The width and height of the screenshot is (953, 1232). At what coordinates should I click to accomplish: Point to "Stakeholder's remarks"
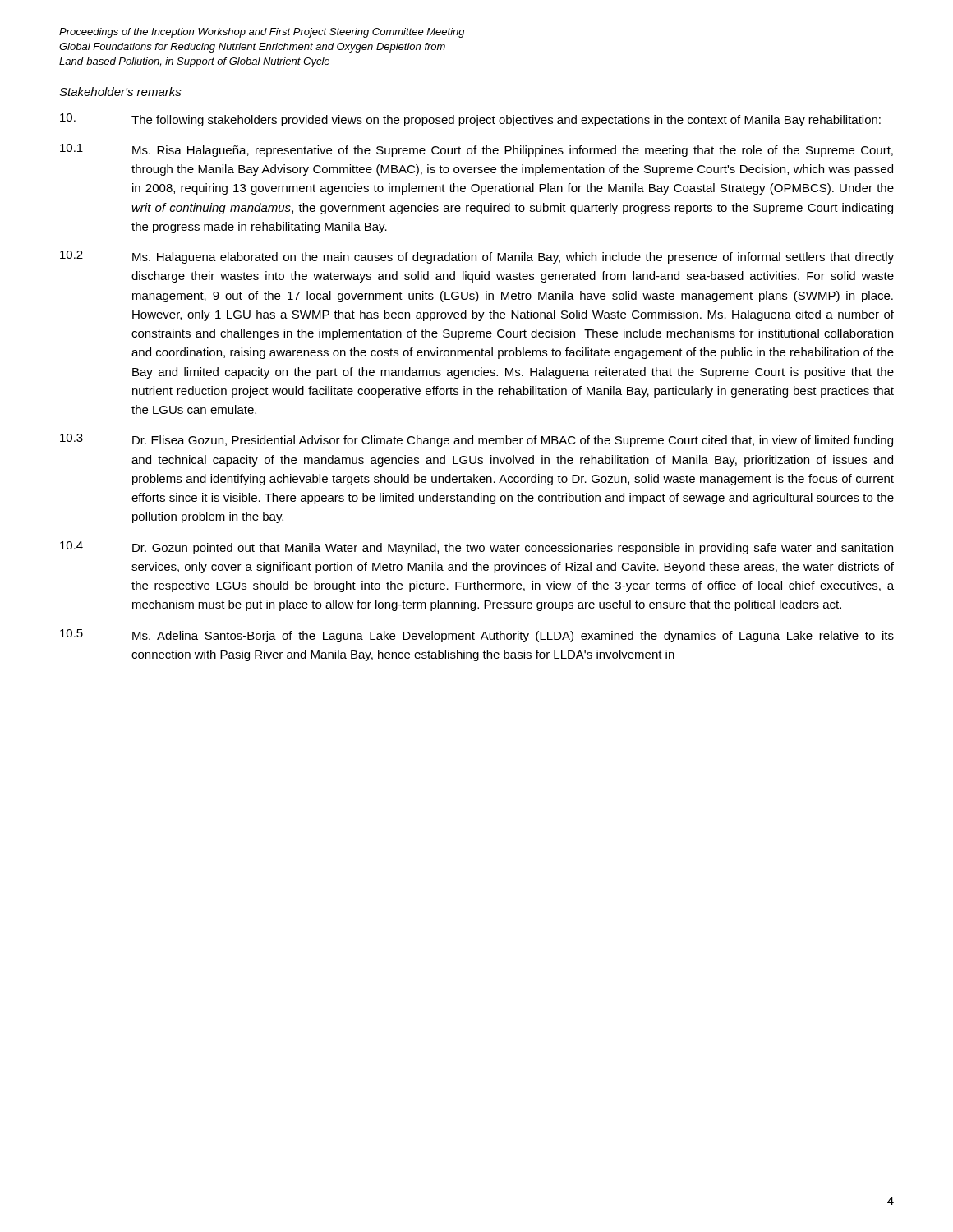120,91
